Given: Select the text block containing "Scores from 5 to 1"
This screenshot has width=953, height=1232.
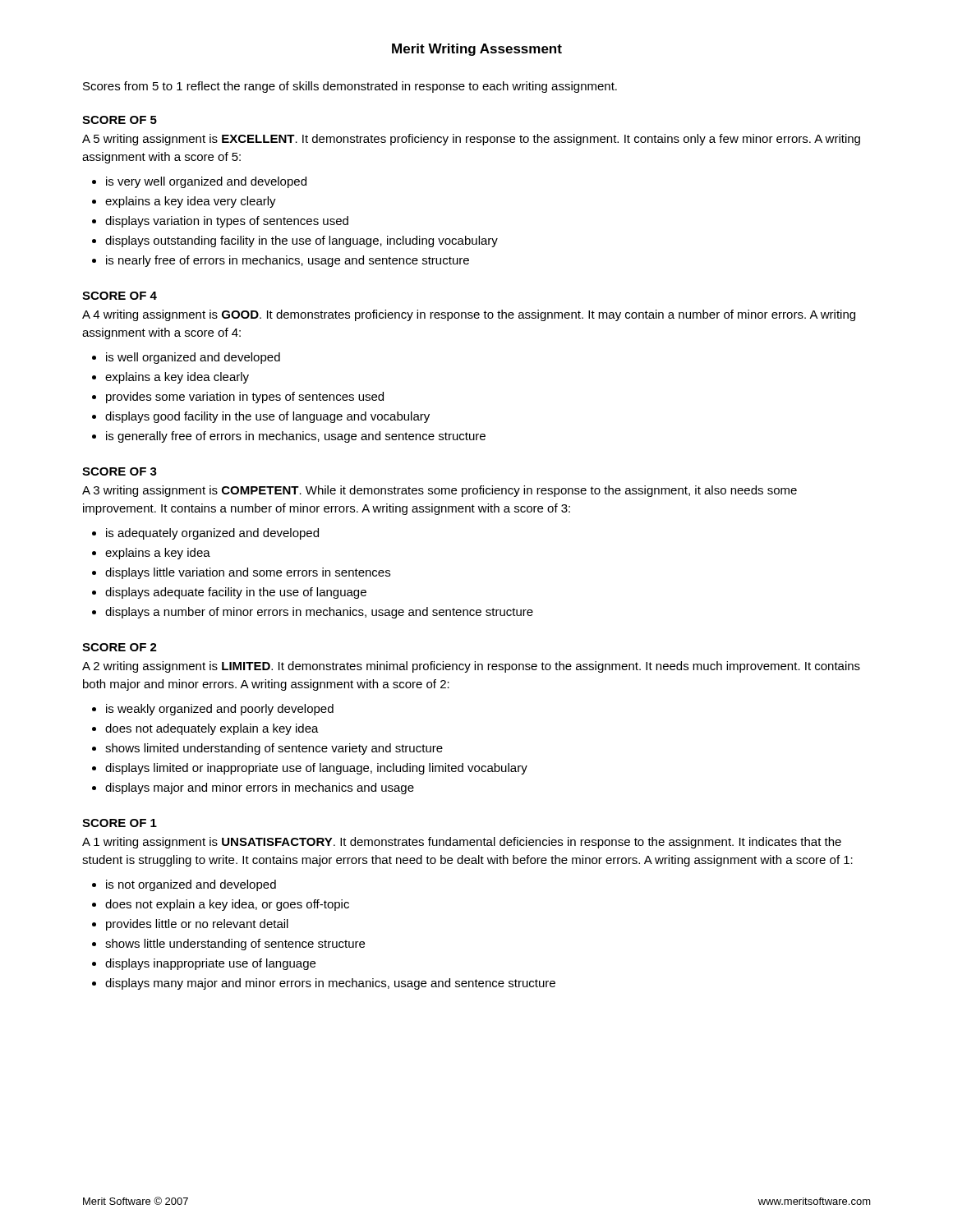Looking at the screenshot, I should pos(476,86).
